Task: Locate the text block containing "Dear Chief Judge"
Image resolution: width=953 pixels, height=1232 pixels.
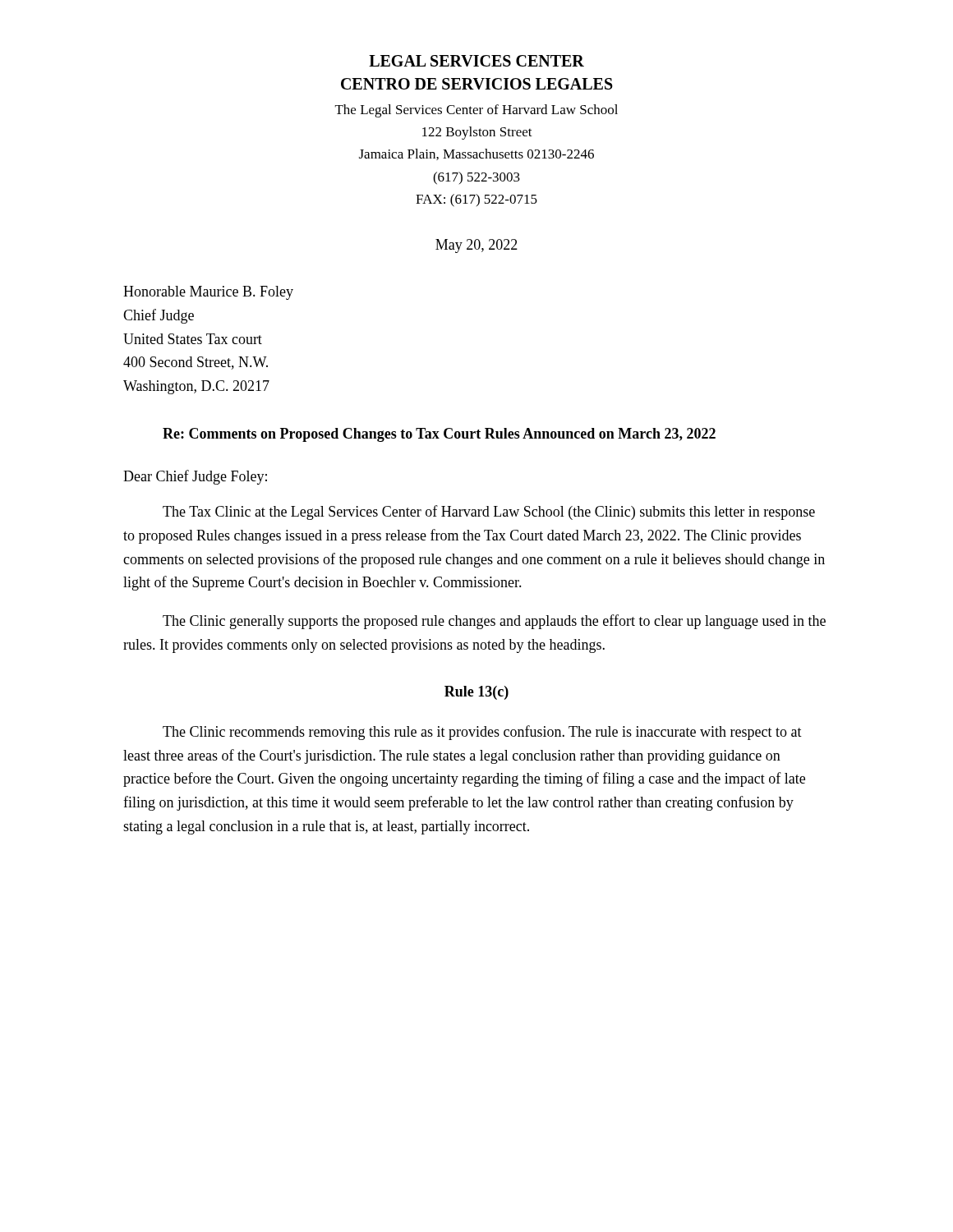Action: 196,476
